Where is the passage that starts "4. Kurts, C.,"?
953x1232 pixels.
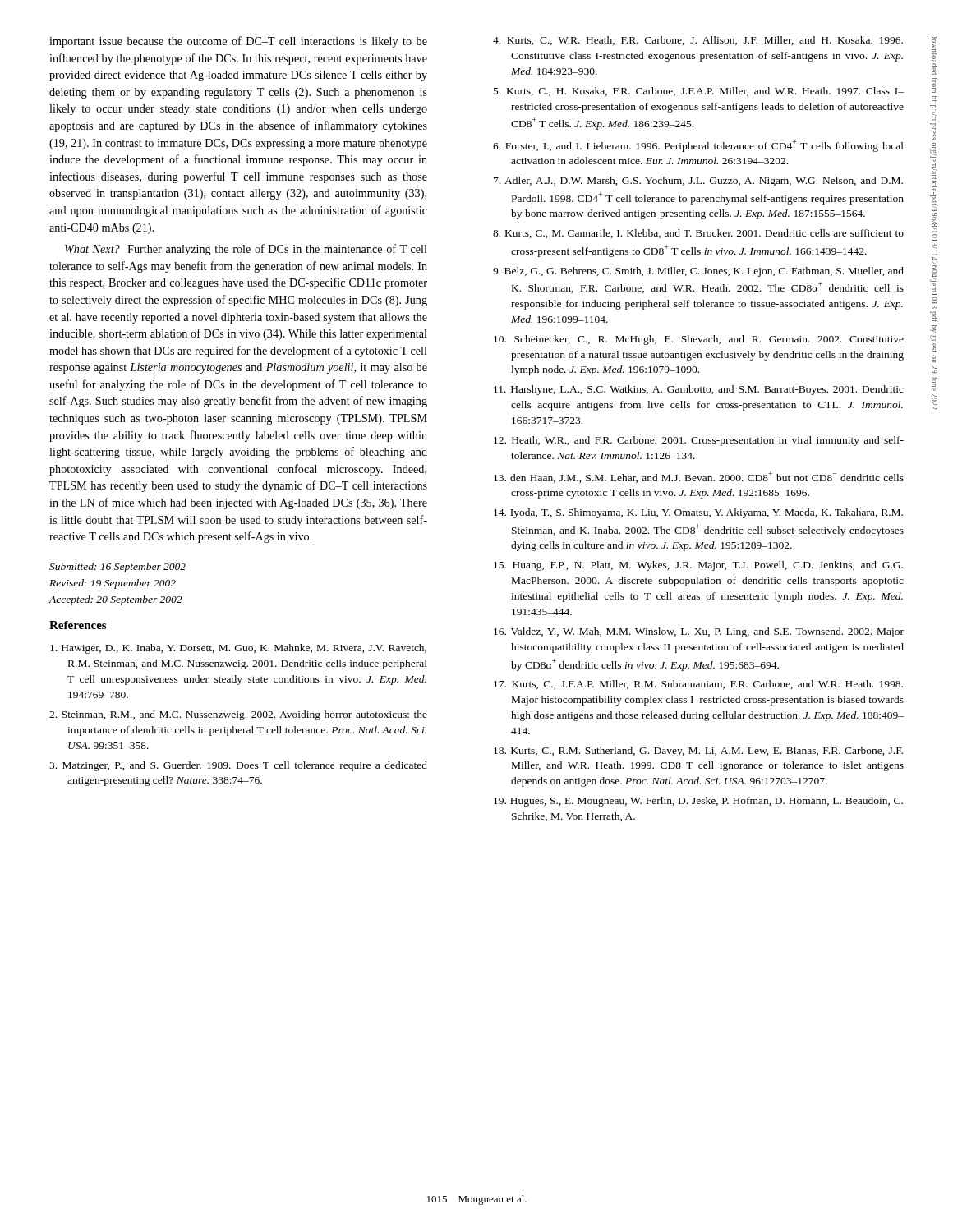point(698,55)
